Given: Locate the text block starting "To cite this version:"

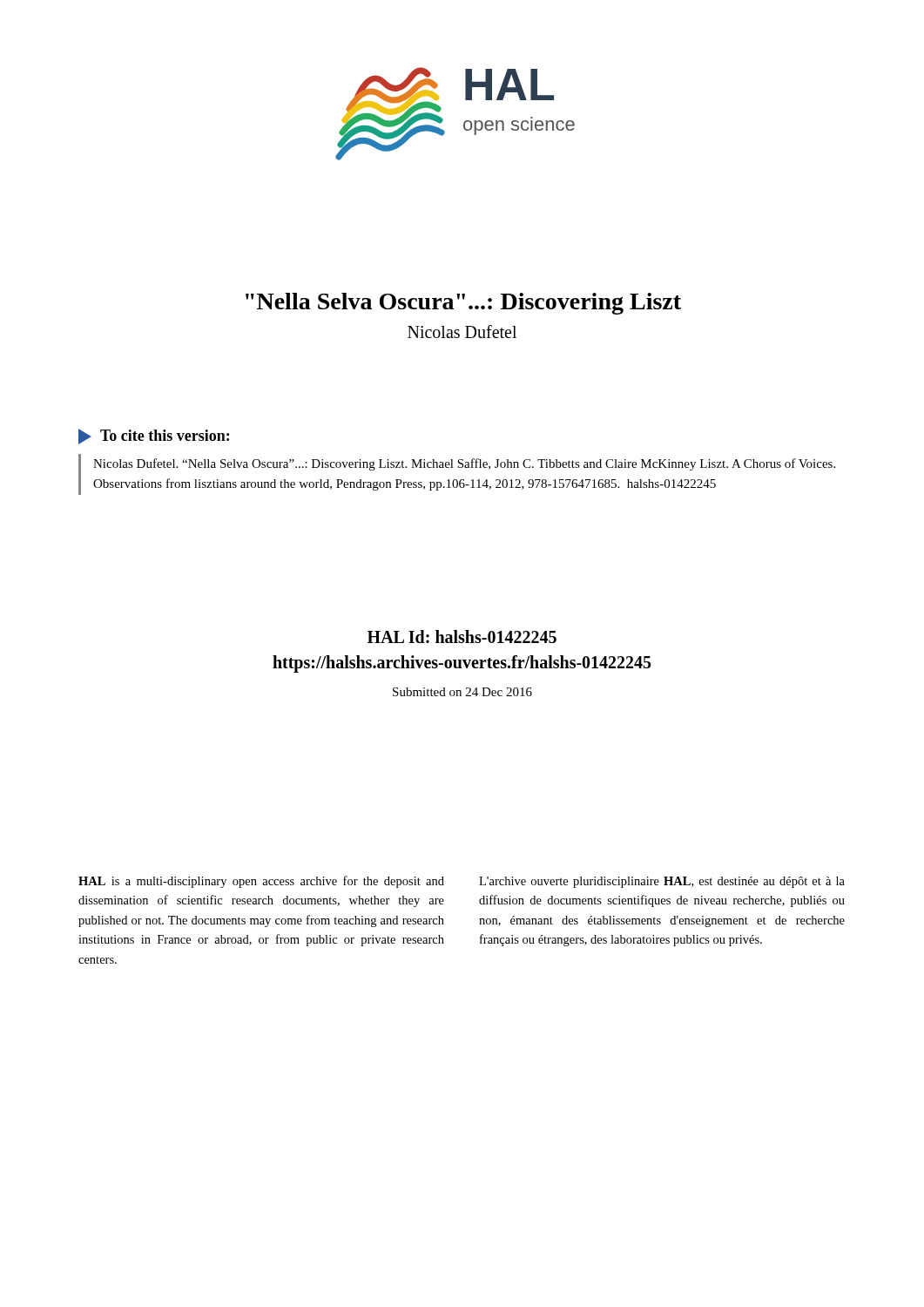Looking at the screenshot, I should point(154,436).
